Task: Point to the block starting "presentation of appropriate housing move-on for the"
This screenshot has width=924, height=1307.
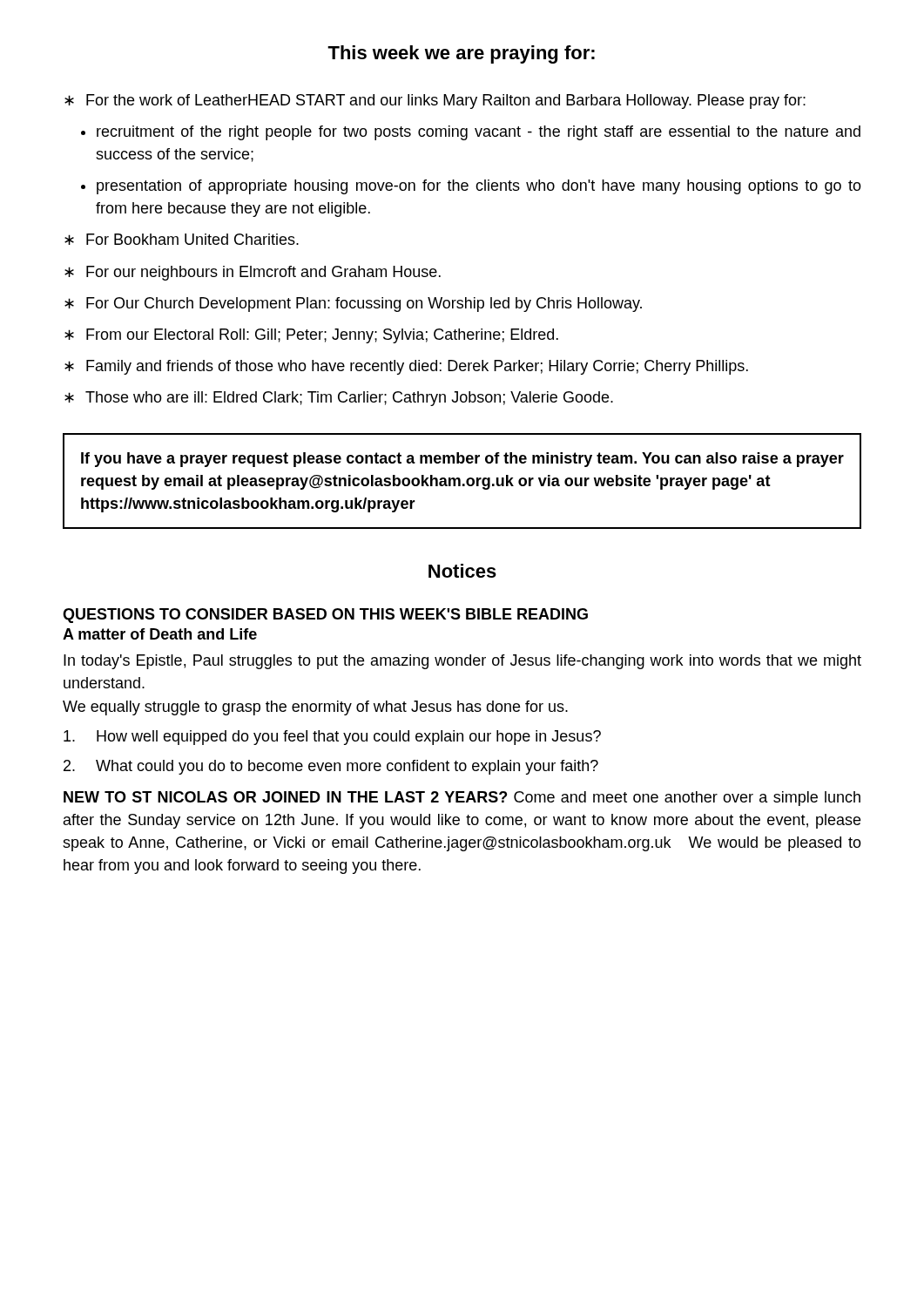Action: click(479, 197)
